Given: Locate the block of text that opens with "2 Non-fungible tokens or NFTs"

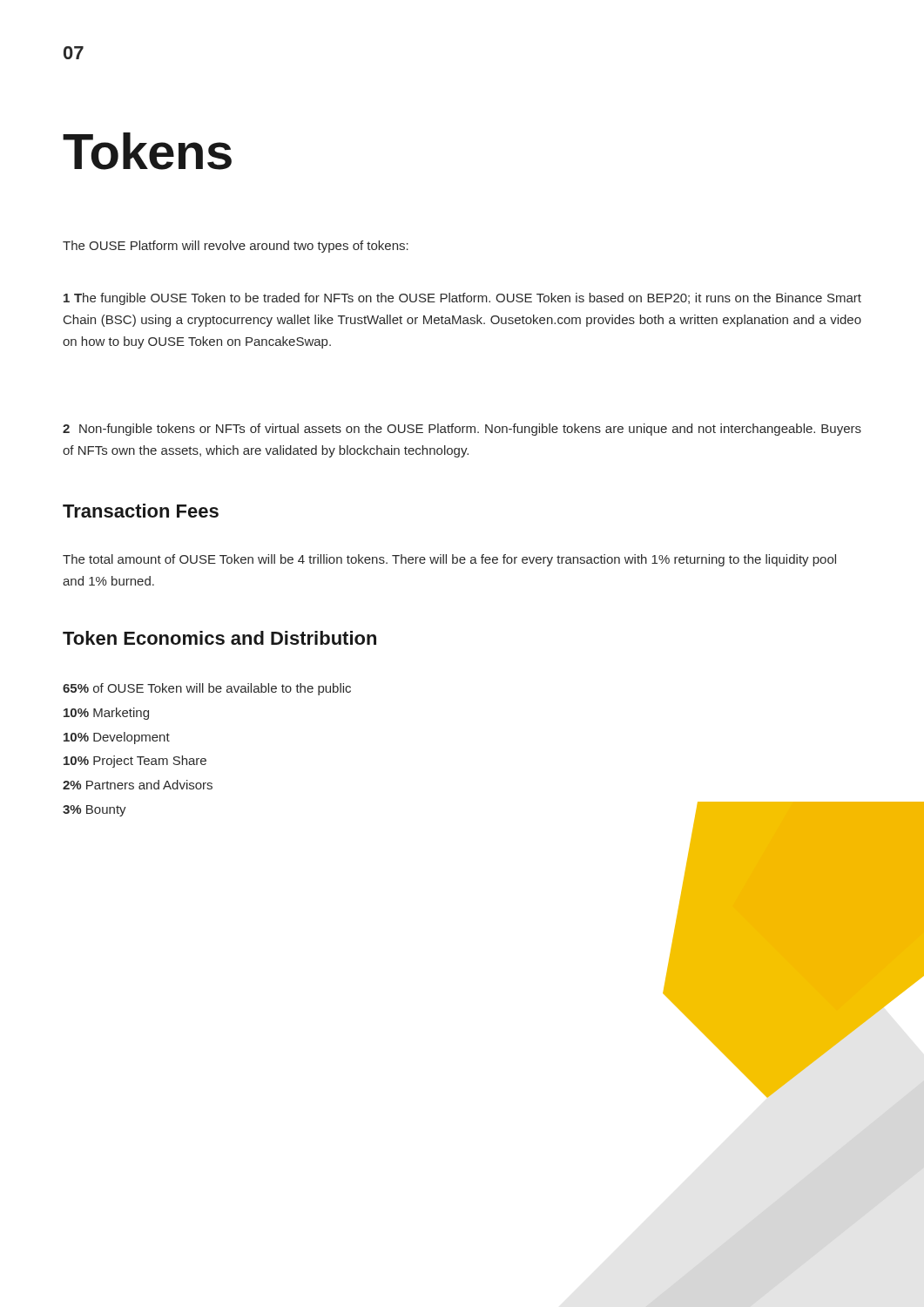Looking at the screenshot, I should coord(462,439).
